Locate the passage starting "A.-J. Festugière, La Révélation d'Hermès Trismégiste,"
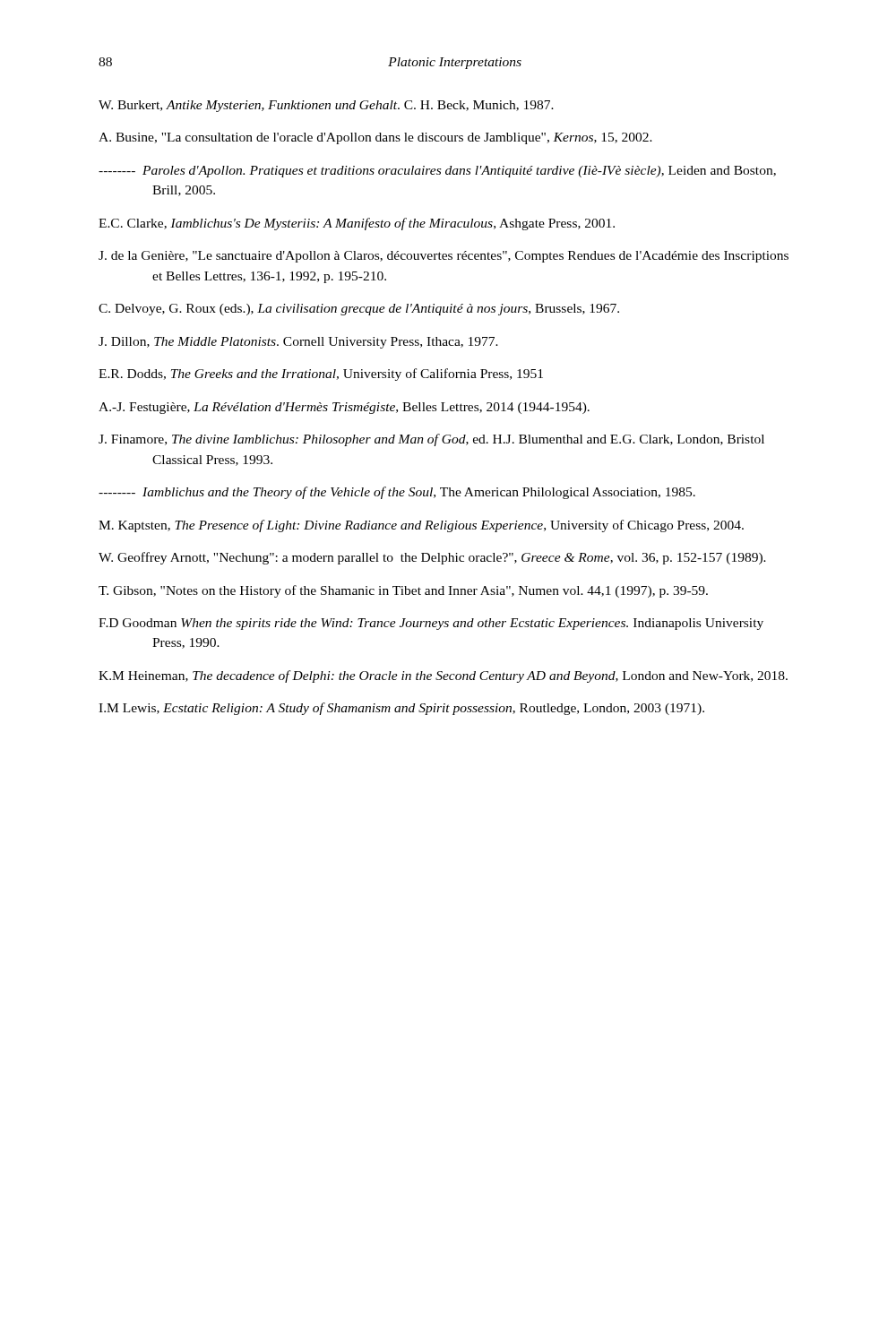Viewport: 896px width, 1344px height. (x=344, y=406)
